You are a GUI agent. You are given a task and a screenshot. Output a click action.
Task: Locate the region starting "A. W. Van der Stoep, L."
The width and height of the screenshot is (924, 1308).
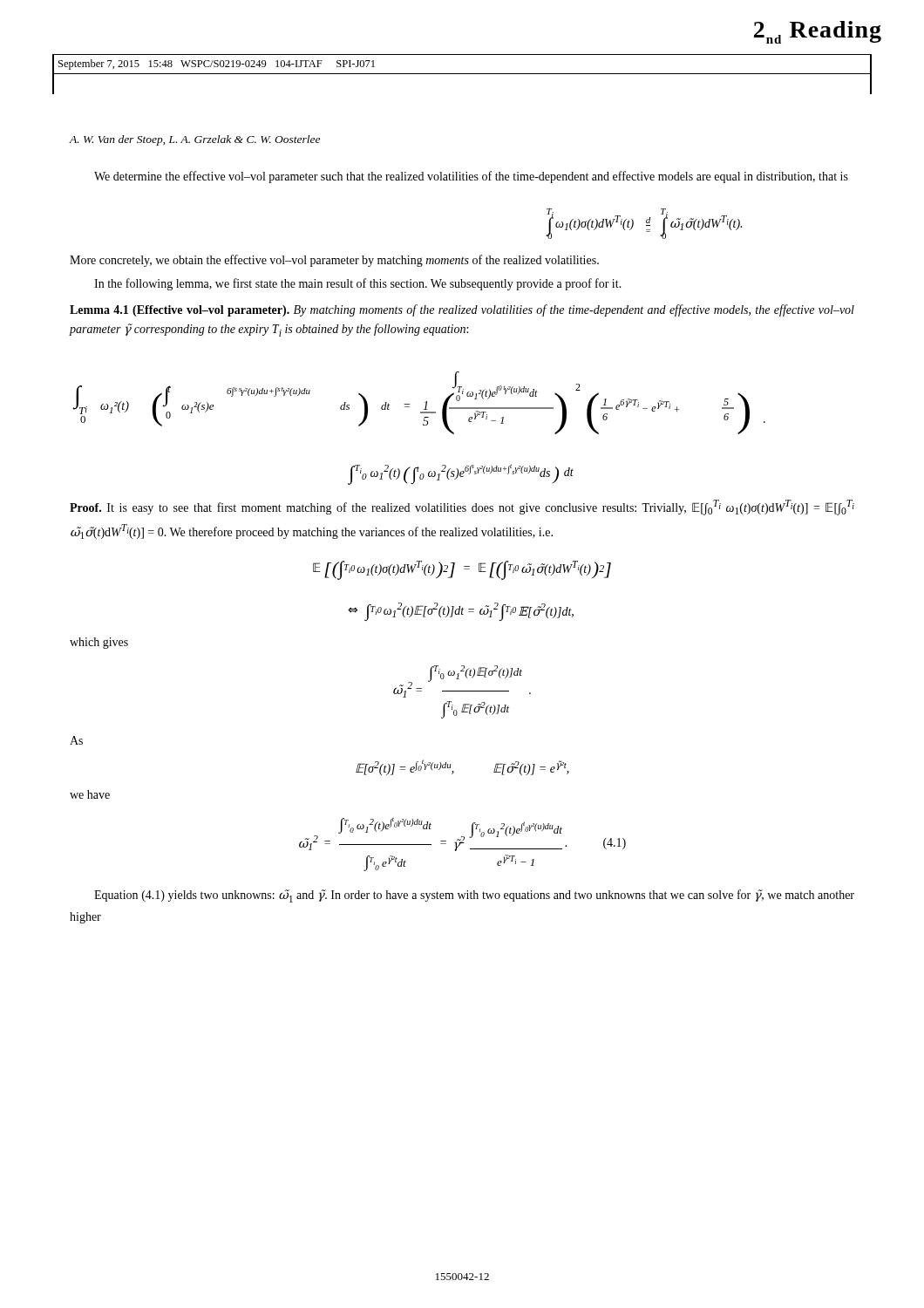tap(195, 139)
